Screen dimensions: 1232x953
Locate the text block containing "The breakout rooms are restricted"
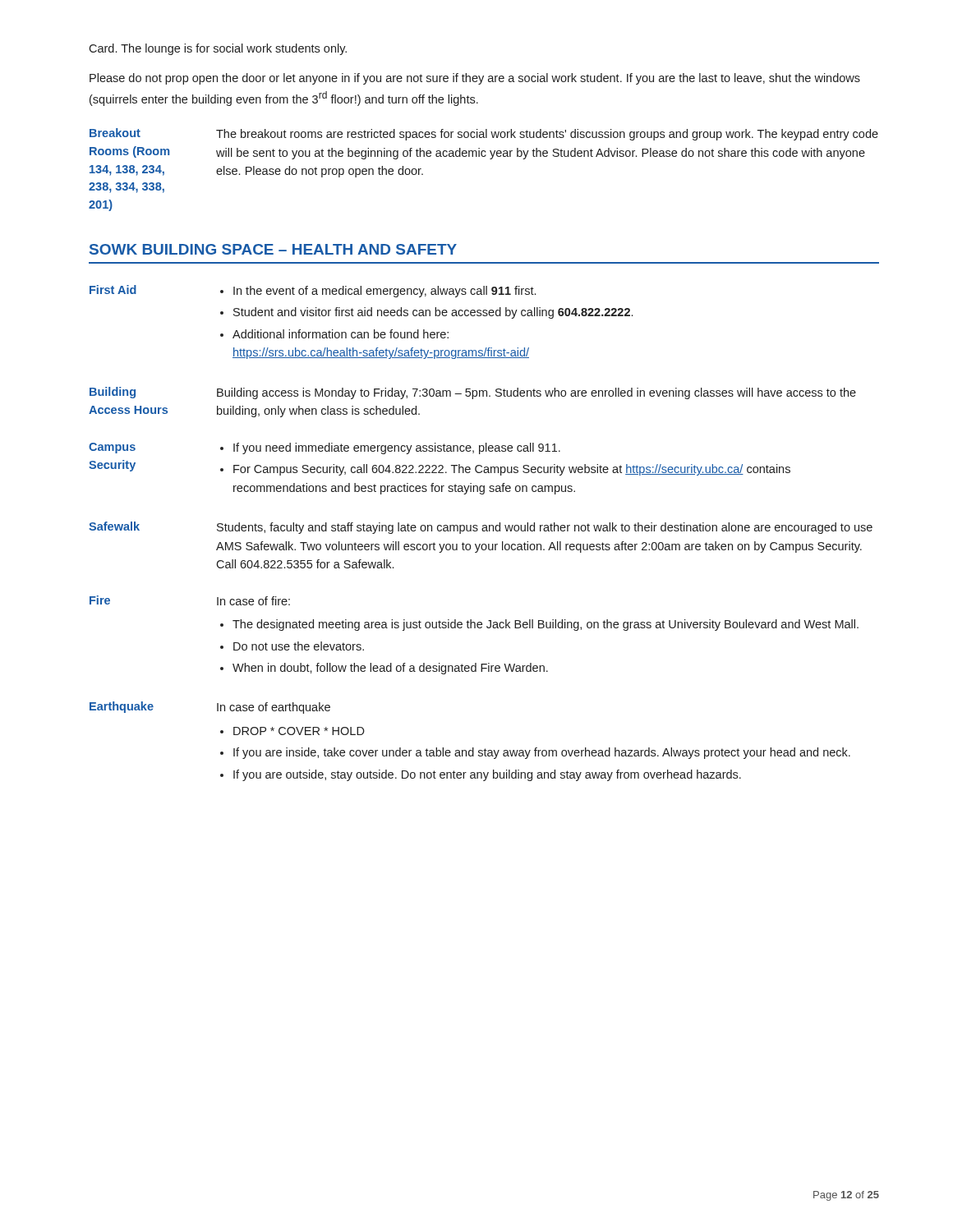tap(547, 153)
